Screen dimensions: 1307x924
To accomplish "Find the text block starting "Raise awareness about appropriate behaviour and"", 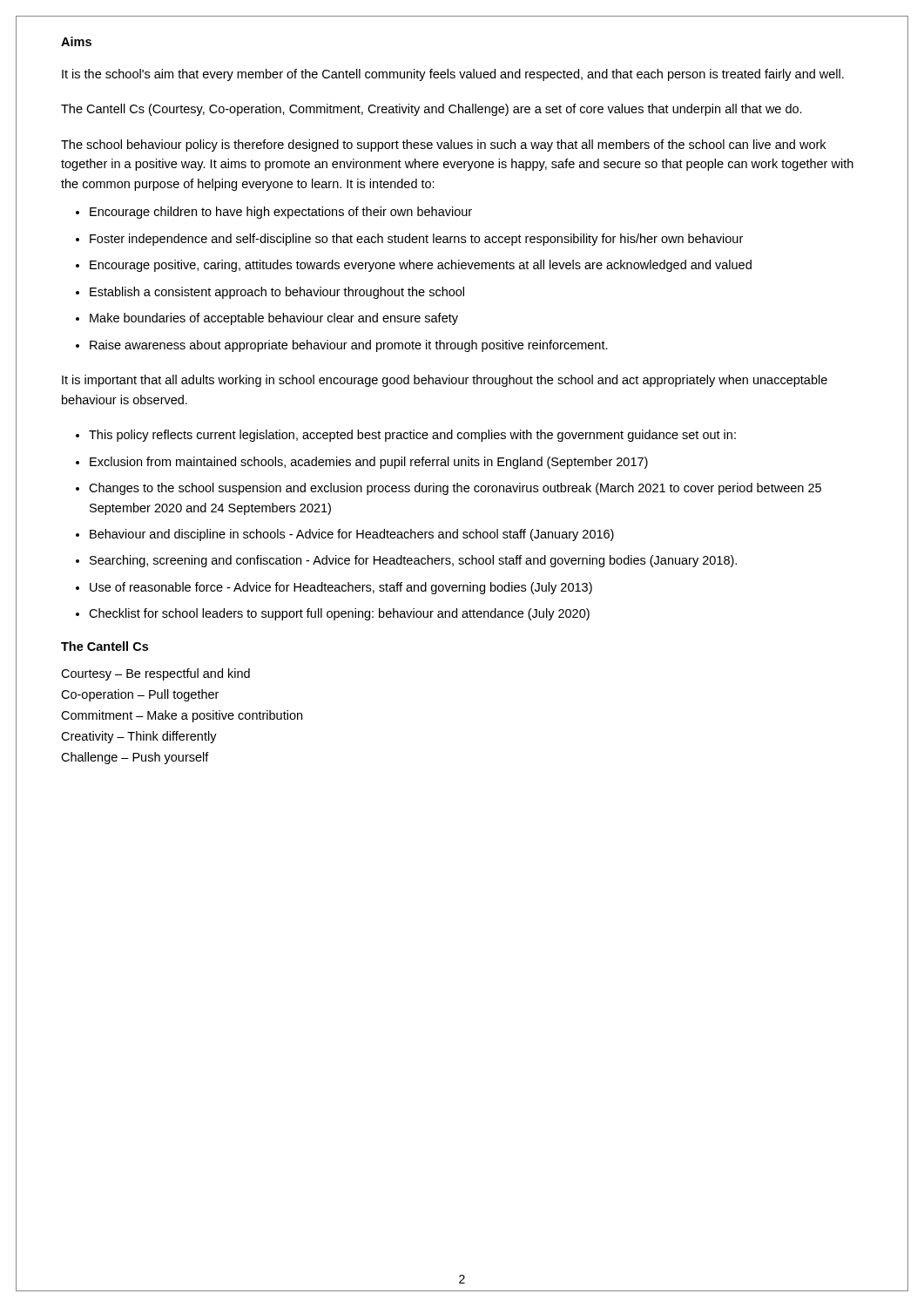I will coord(349,345).
